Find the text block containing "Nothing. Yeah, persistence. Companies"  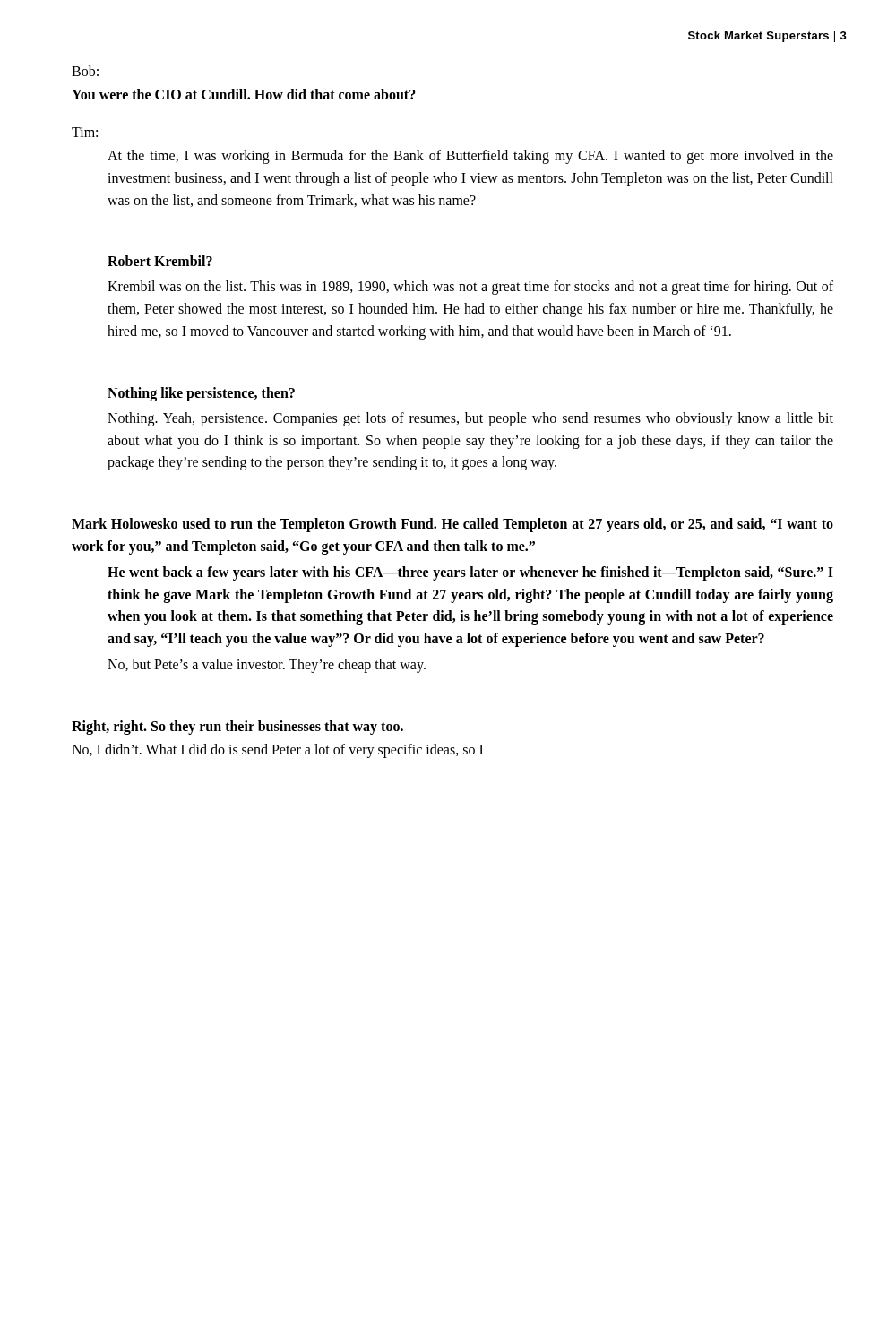[x=470, y=440]
